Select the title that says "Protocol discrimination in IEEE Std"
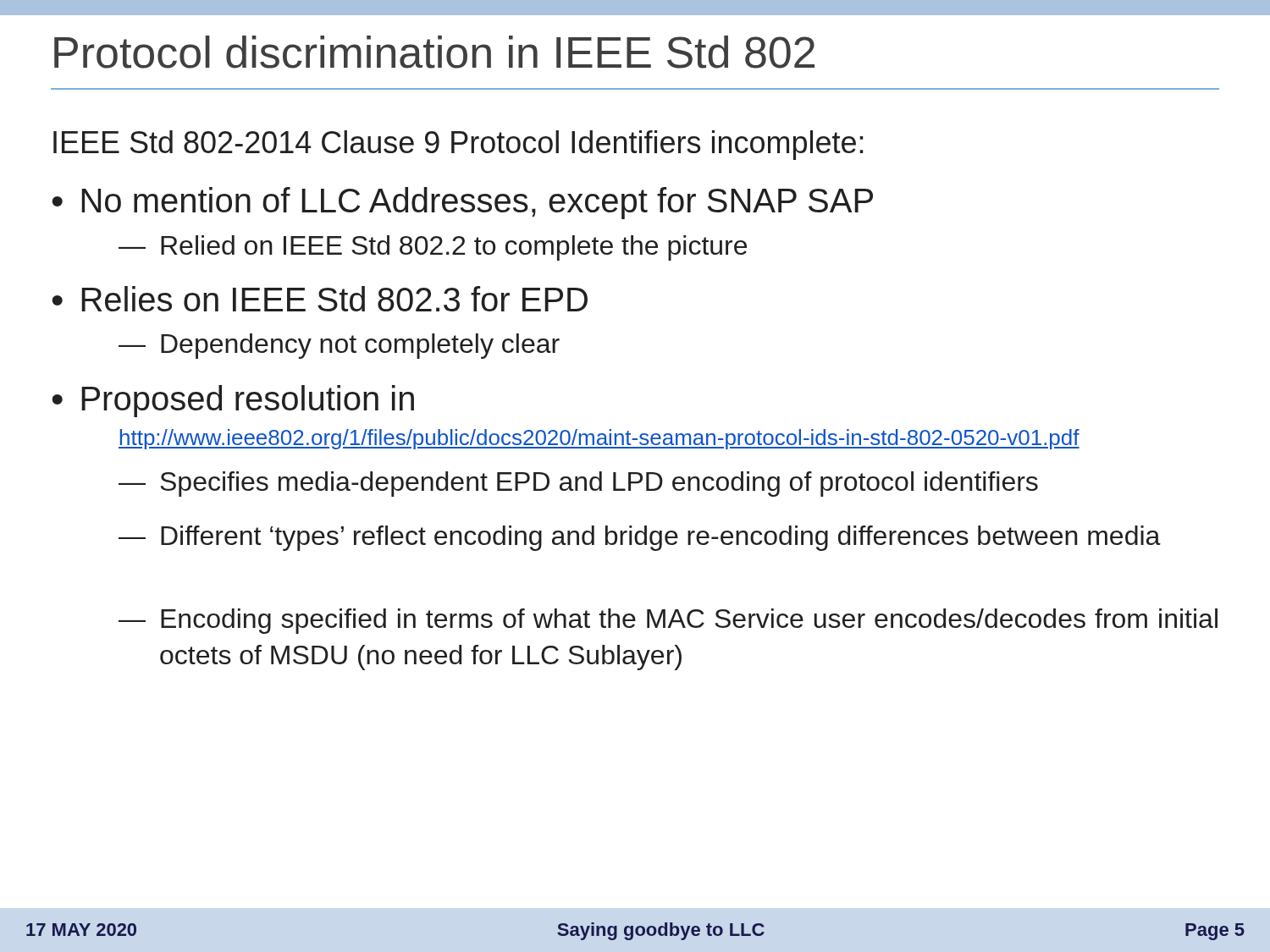The image size is (1270, 952). (635, 54)
